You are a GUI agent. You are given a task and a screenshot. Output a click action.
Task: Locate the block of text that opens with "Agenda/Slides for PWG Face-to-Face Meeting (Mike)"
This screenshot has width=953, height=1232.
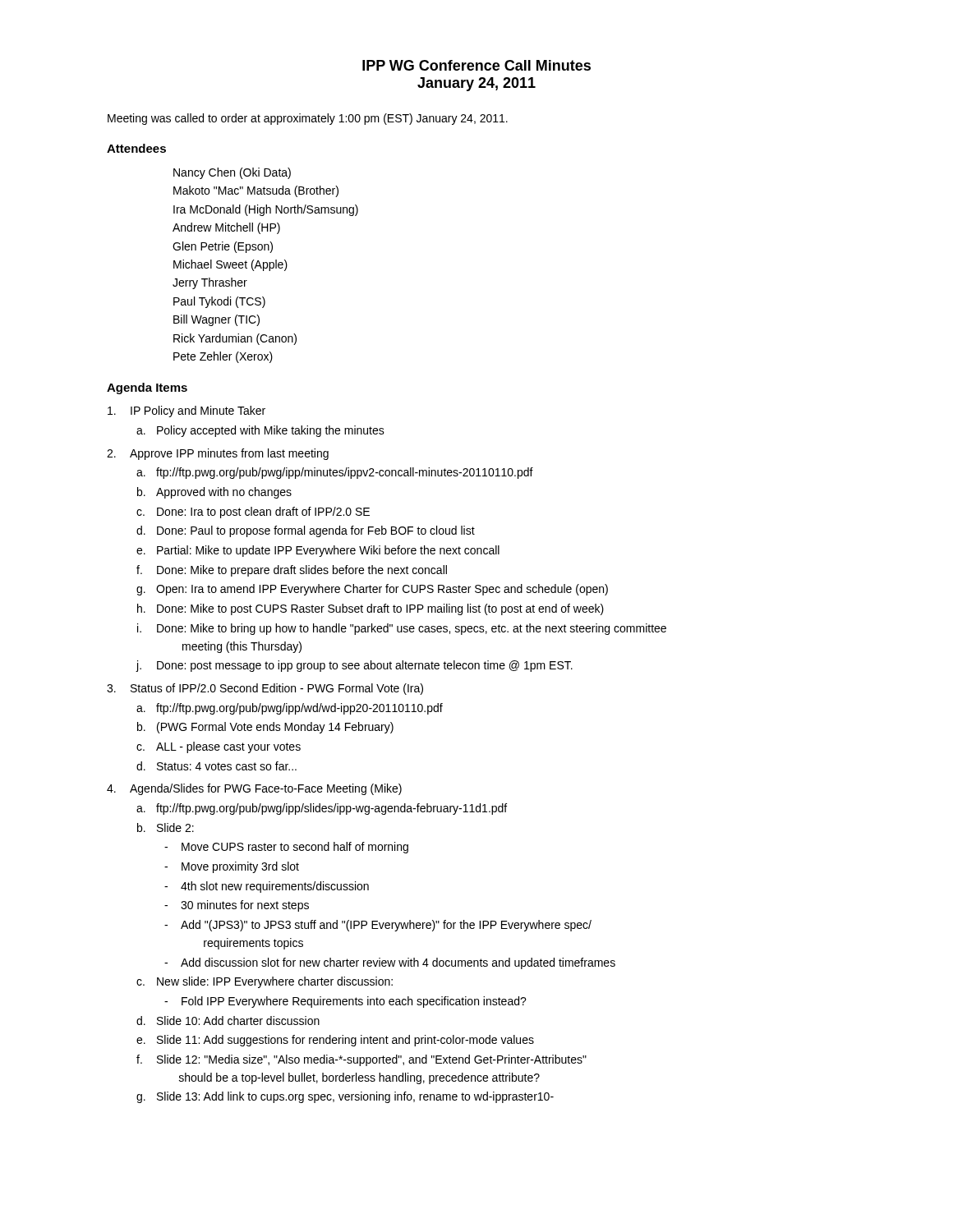[266, 789]
